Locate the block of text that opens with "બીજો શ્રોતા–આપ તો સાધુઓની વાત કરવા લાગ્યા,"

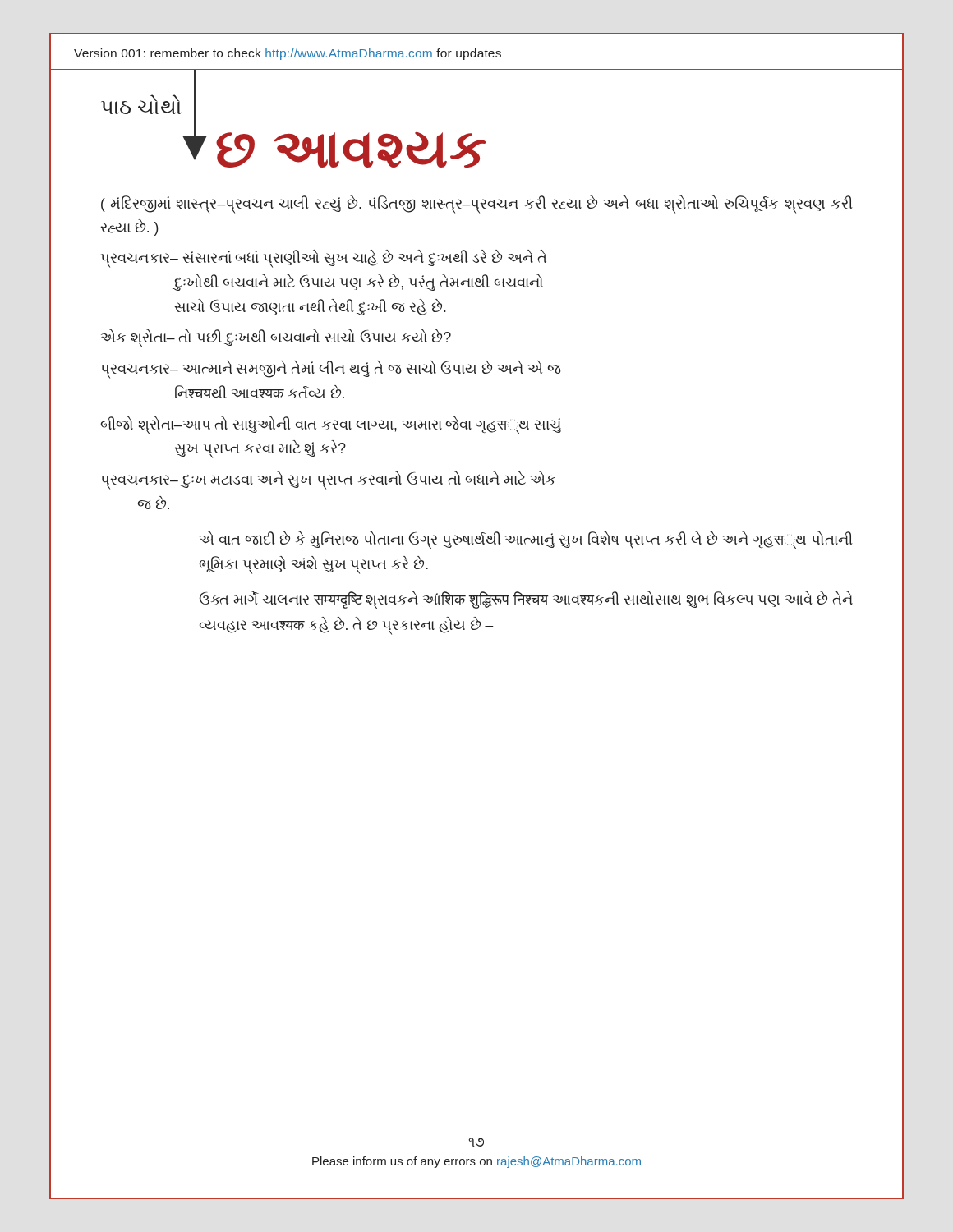point(331,439)
